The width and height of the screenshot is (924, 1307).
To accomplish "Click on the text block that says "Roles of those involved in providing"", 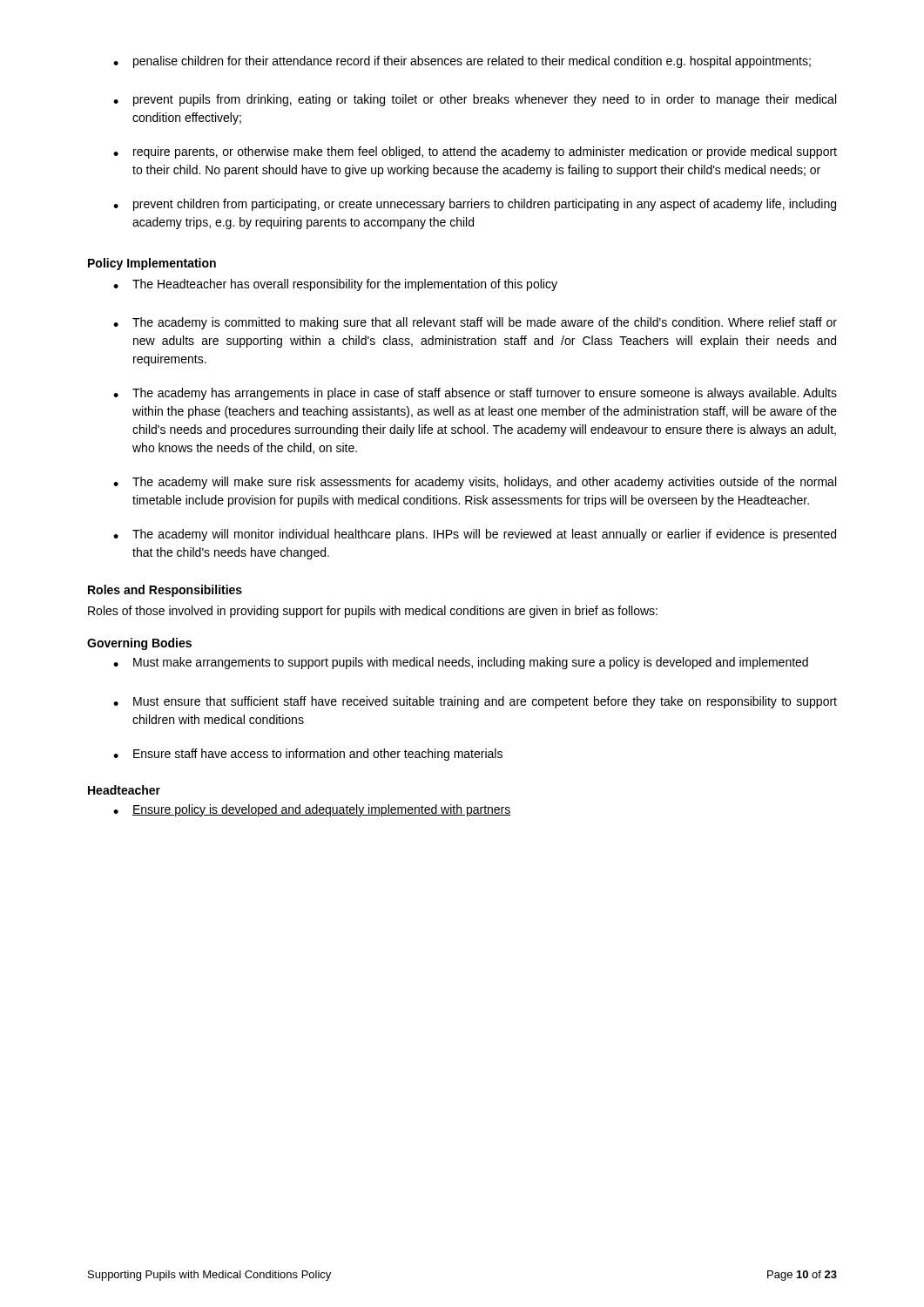I will tap(373, 611).
